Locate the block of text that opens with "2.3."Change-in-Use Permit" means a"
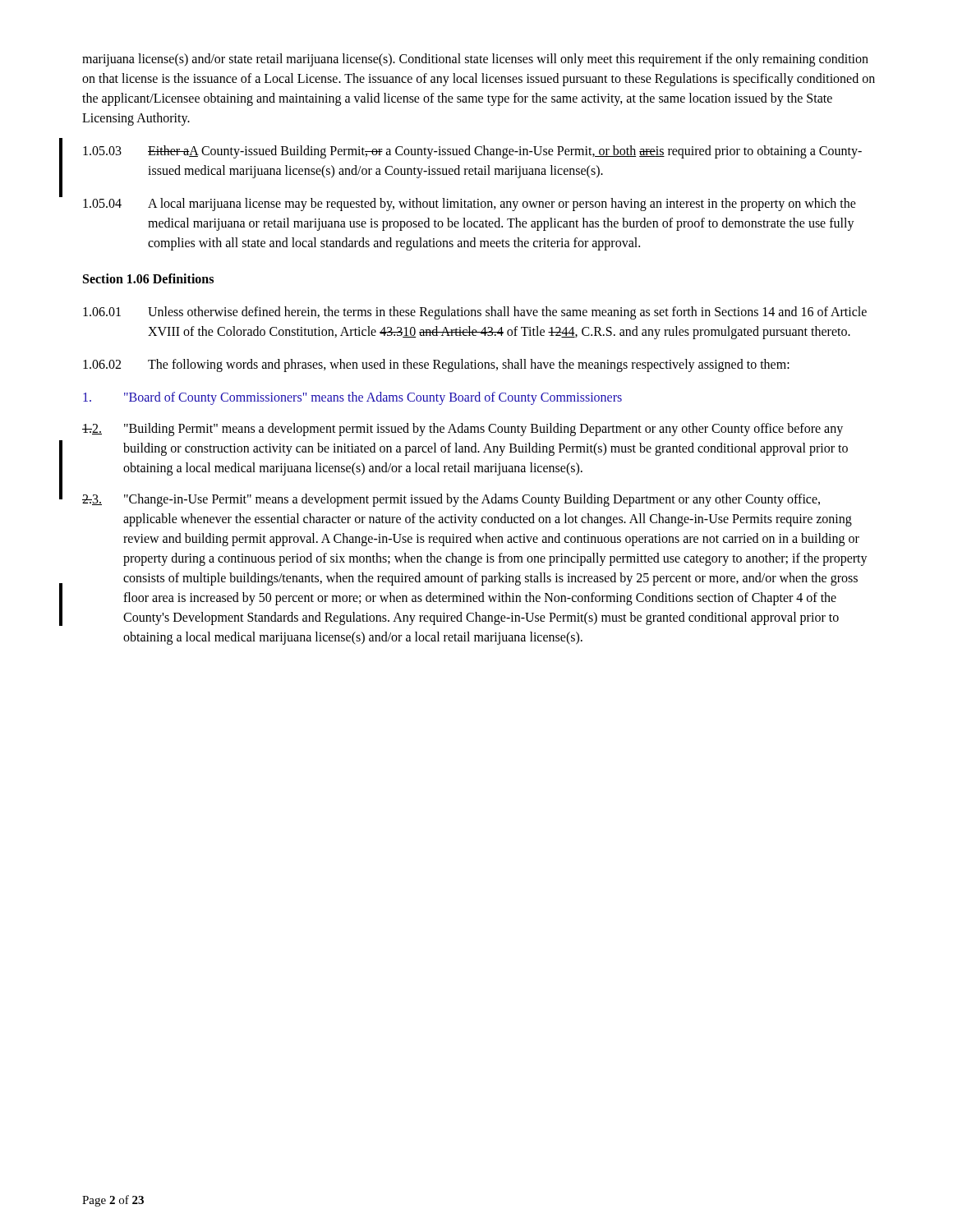Image resolution: width=953 pixels, height=1232 pixels. [x=481, y=568]
